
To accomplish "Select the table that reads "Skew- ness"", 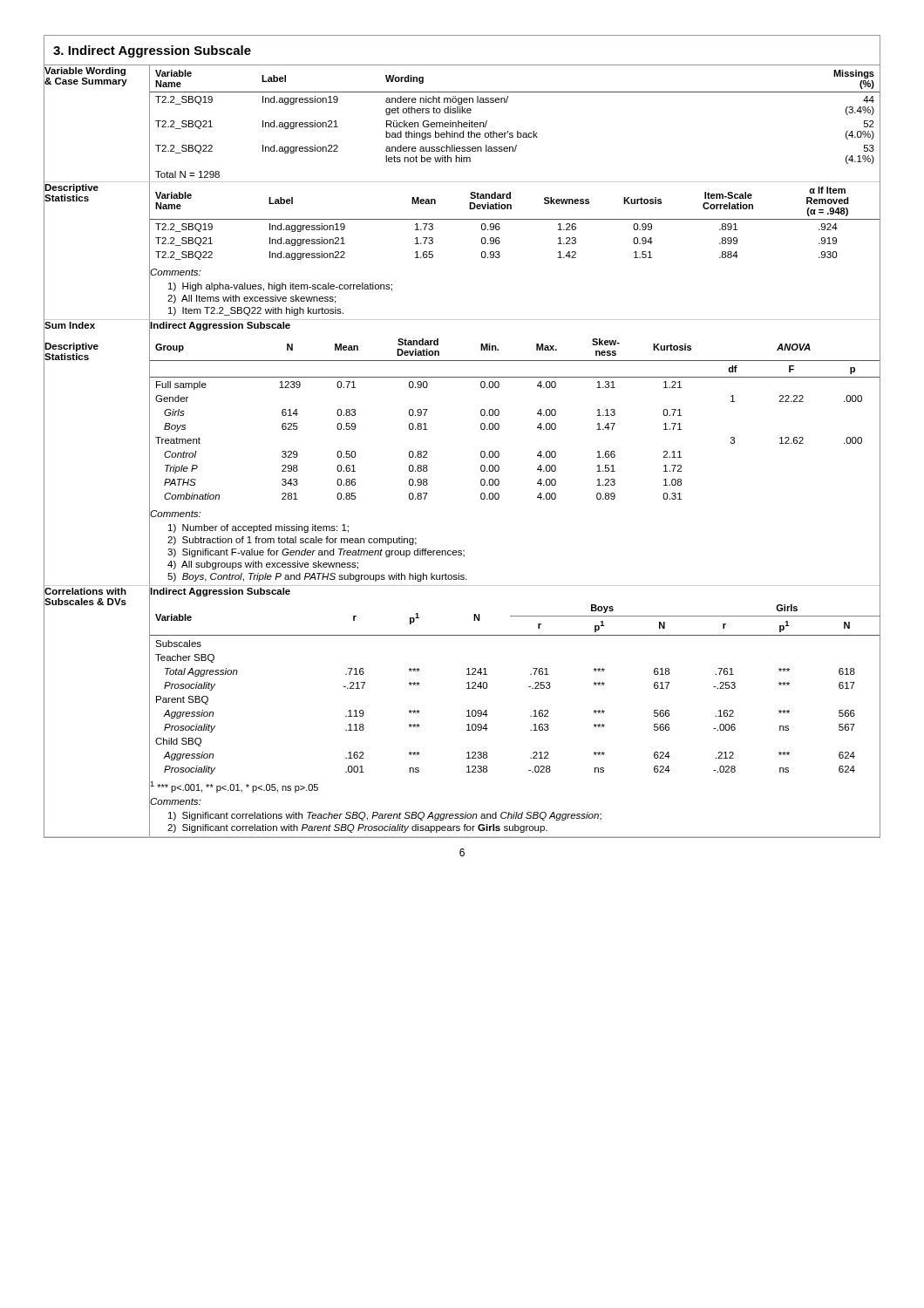I will tap(515, 419).
